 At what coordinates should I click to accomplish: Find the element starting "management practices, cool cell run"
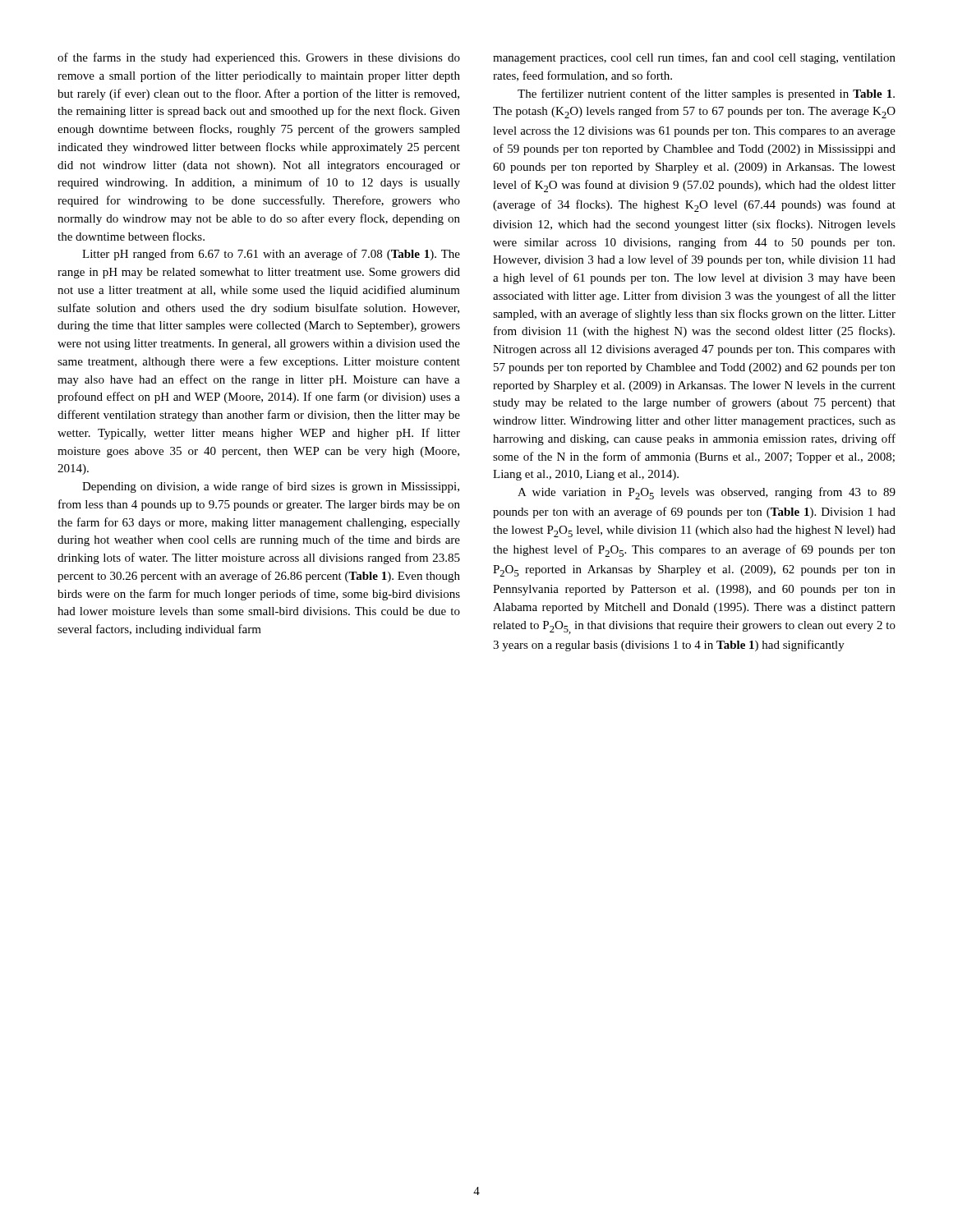point(694,67)
